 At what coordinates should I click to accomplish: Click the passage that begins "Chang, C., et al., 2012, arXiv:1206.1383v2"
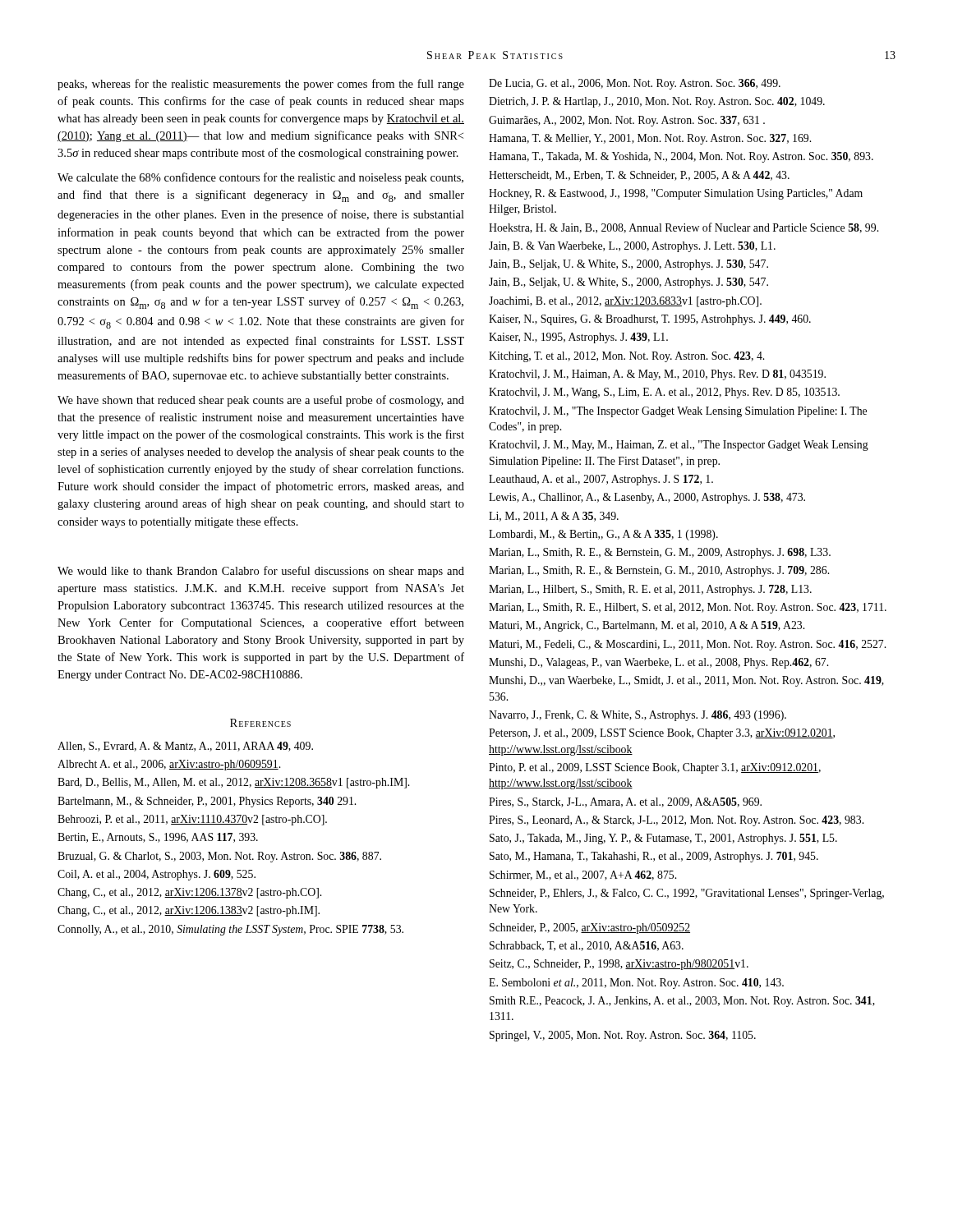tap(261, 911)
